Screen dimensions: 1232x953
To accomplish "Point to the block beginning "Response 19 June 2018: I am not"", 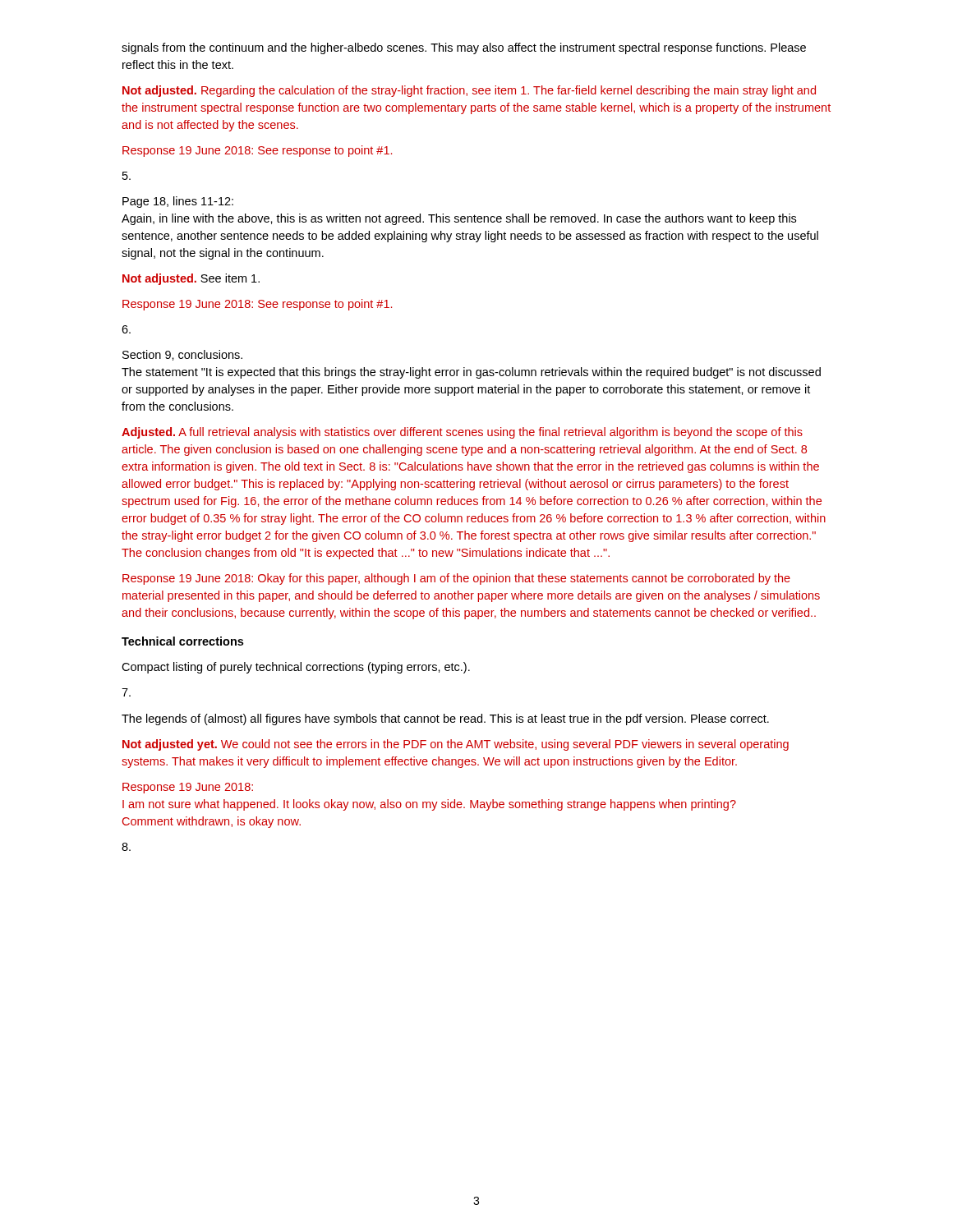I will [x=476, y=804].
